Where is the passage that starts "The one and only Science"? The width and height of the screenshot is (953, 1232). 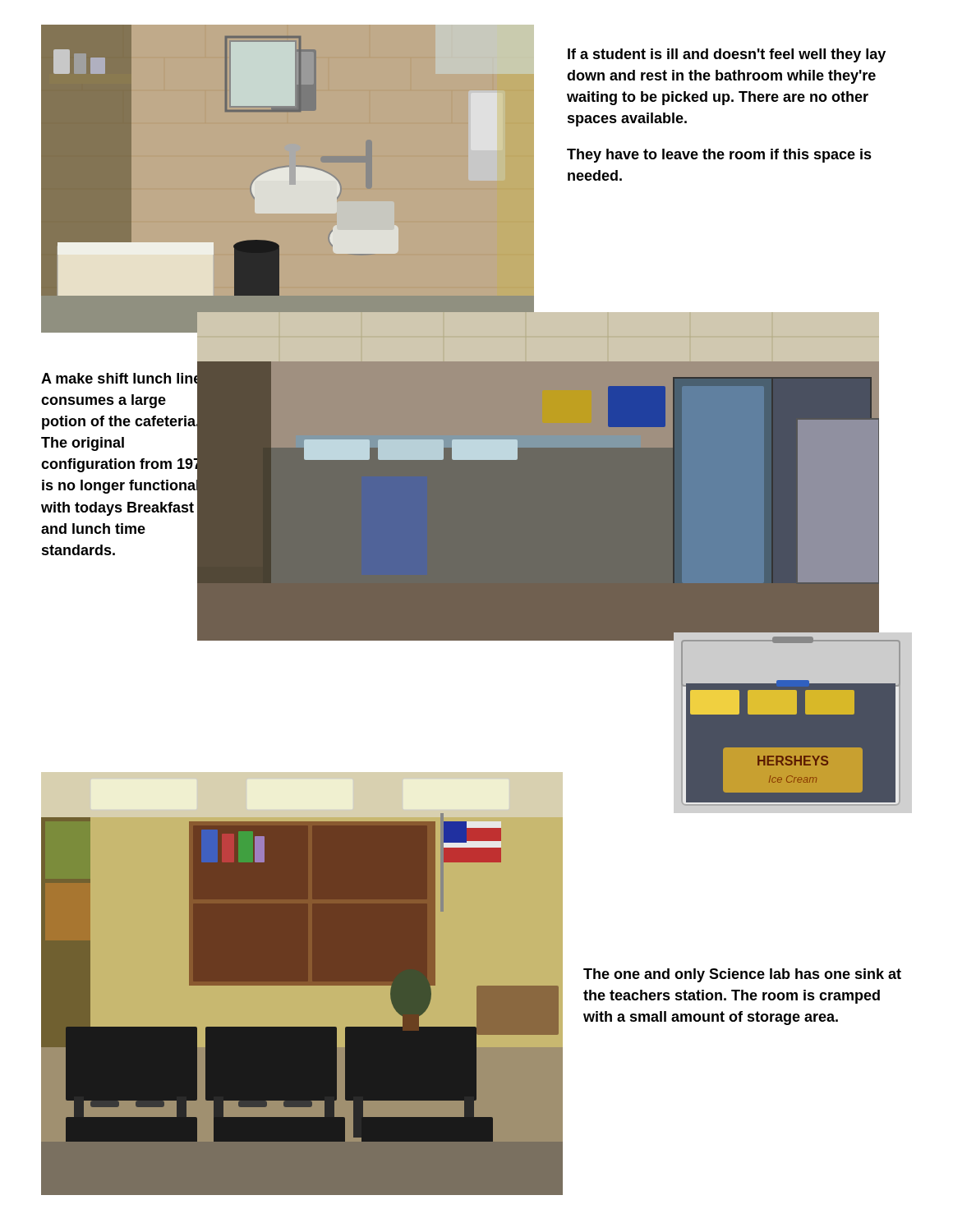[748, 996]
